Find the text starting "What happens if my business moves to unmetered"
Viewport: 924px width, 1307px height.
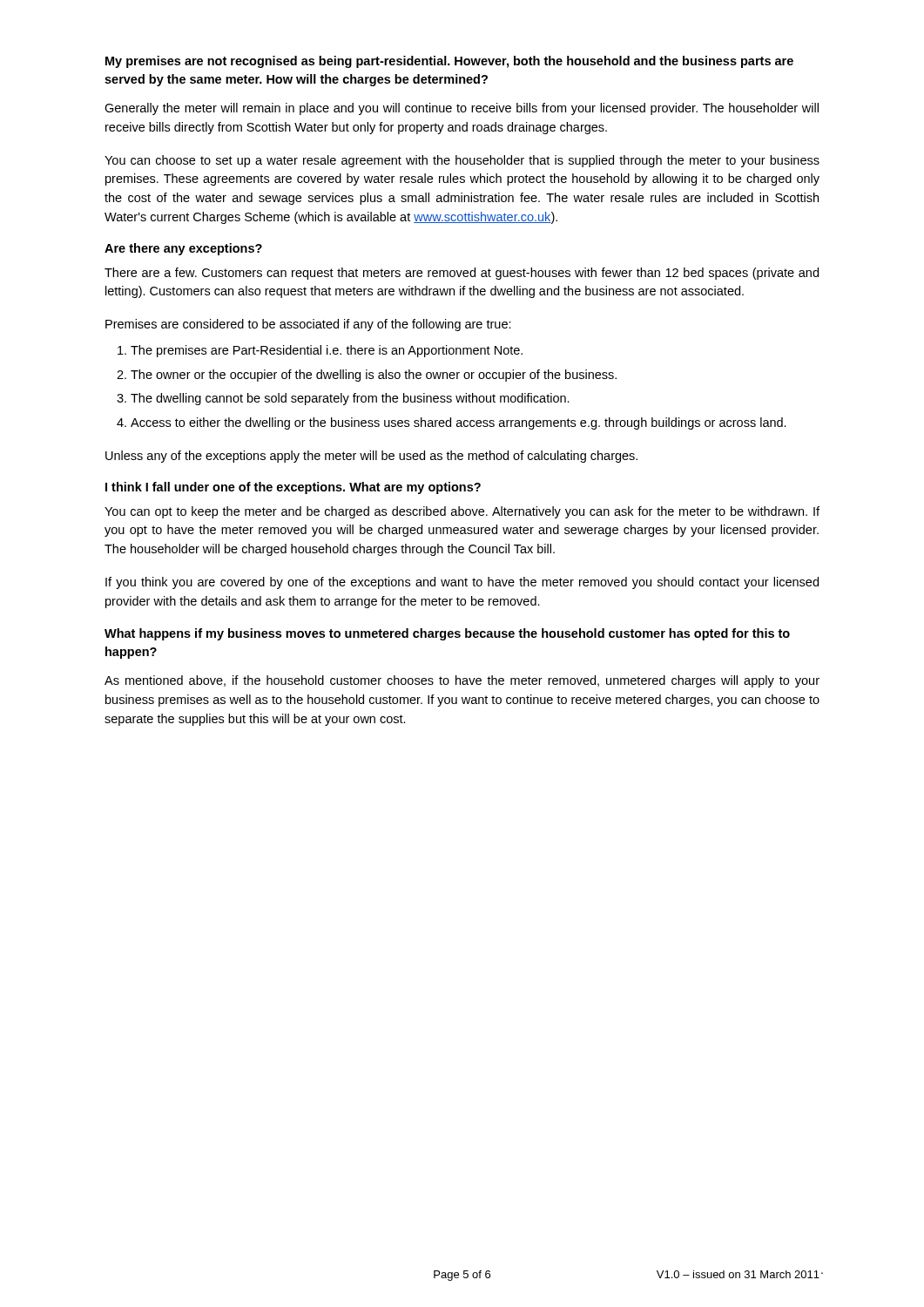click(447, 643)
